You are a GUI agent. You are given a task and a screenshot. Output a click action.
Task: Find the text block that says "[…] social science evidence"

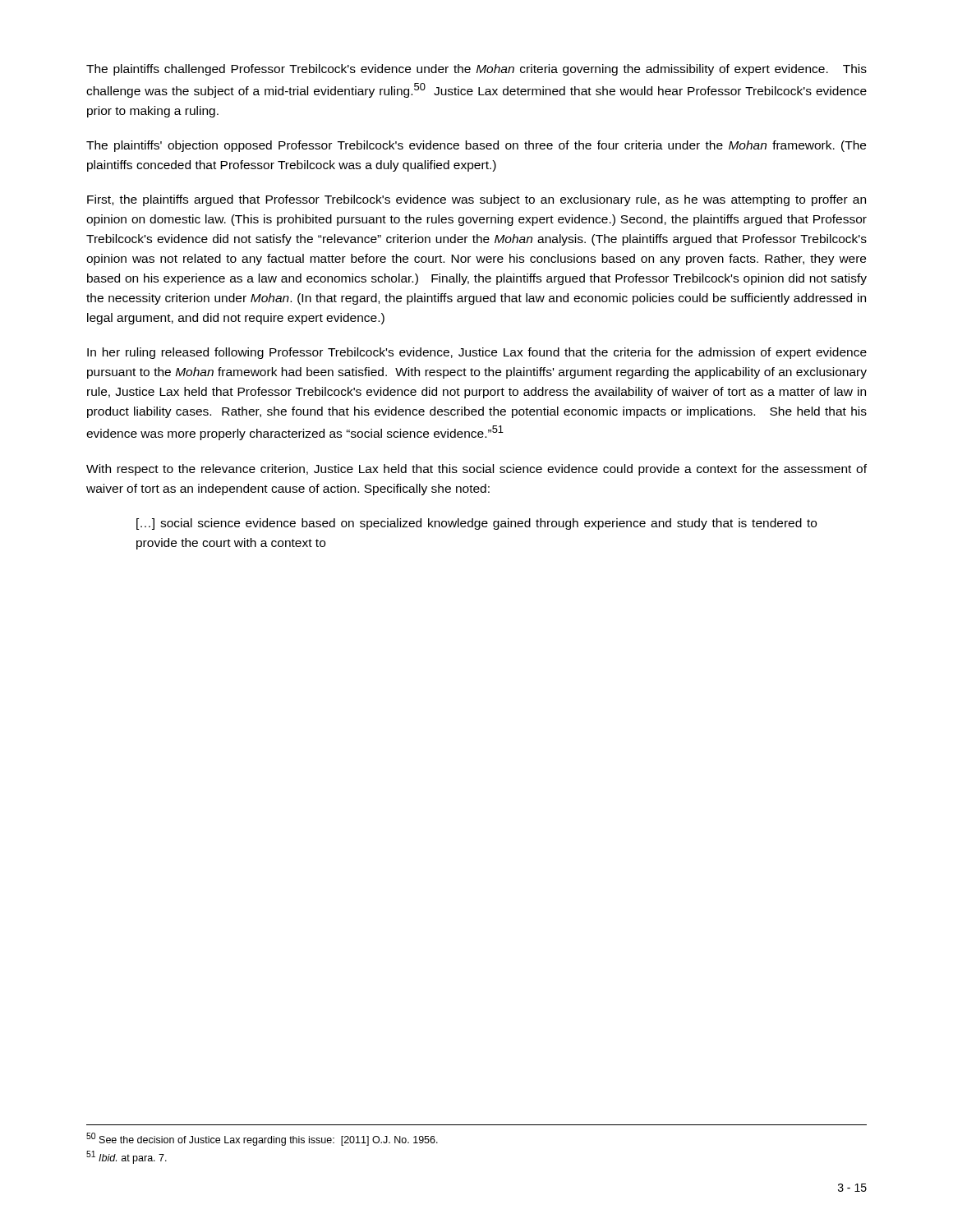[x=476, y=532]
